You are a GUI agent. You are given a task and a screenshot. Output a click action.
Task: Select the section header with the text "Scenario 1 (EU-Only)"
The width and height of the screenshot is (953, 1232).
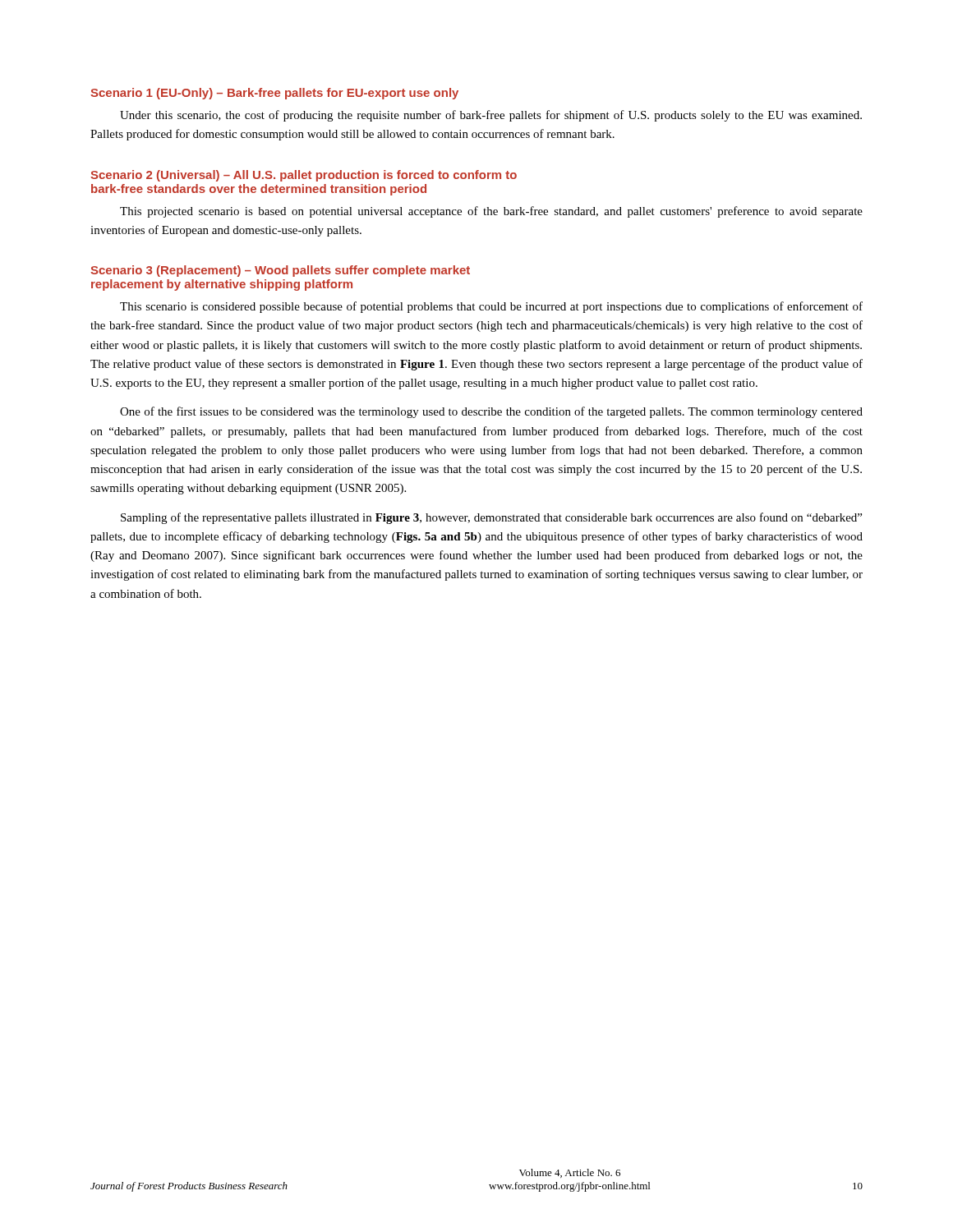(x=275, y=92)
